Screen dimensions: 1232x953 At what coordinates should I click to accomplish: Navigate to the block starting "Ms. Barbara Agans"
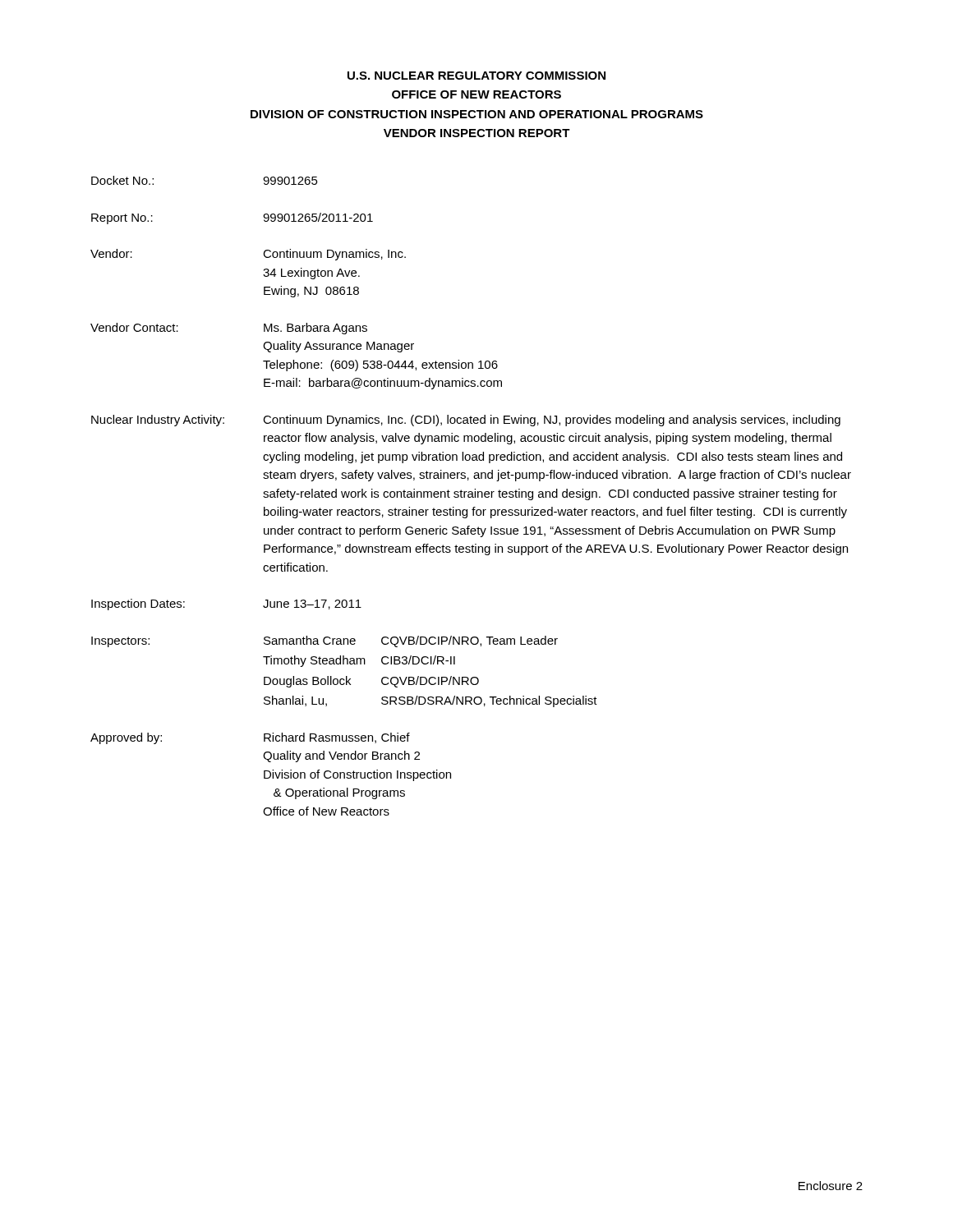(383, 355)
